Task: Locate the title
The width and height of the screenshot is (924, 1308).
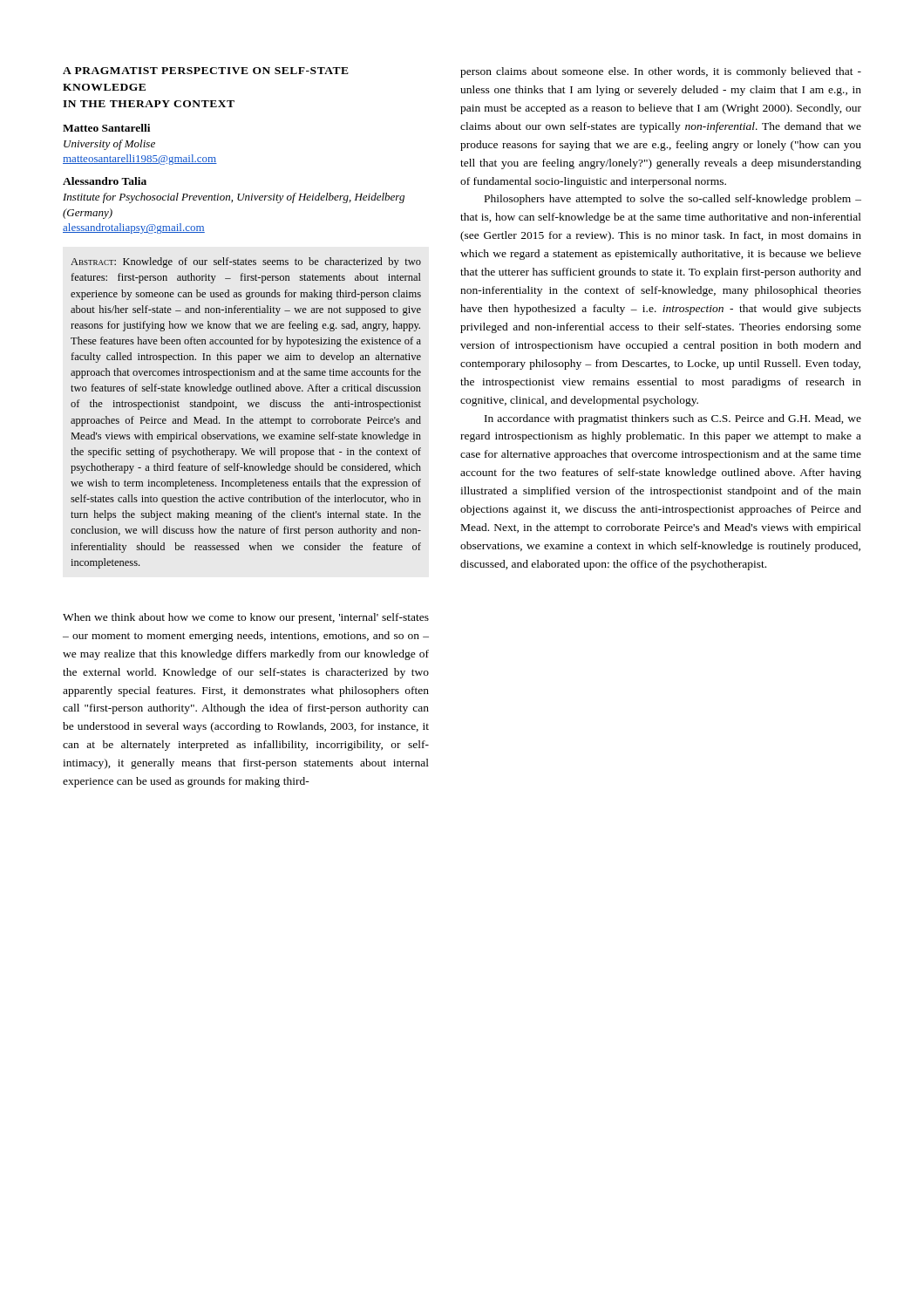Action: (x=246, y=88)
